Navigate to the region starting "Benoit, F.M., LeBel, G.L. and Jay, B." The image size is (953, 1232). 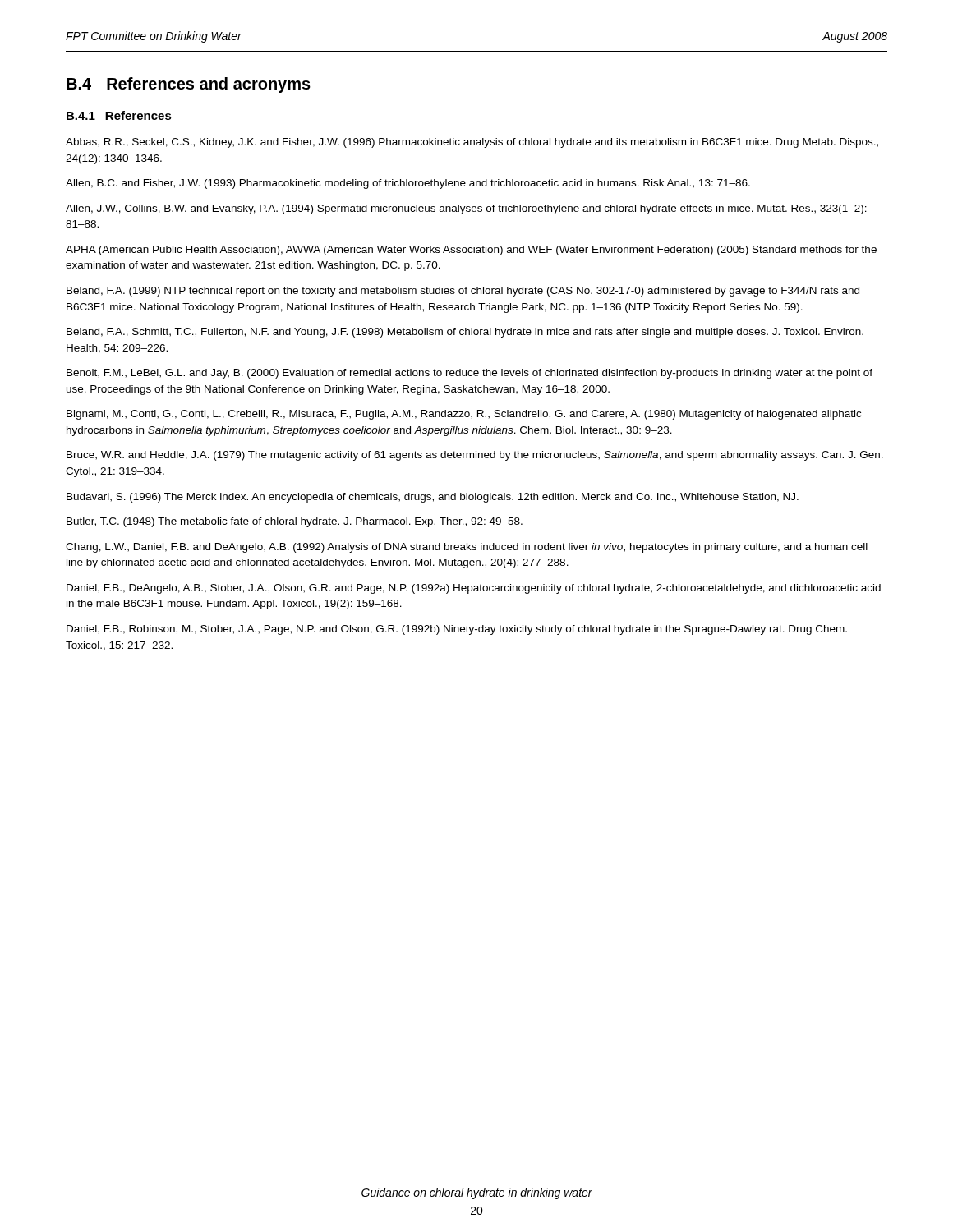(469, 381)
